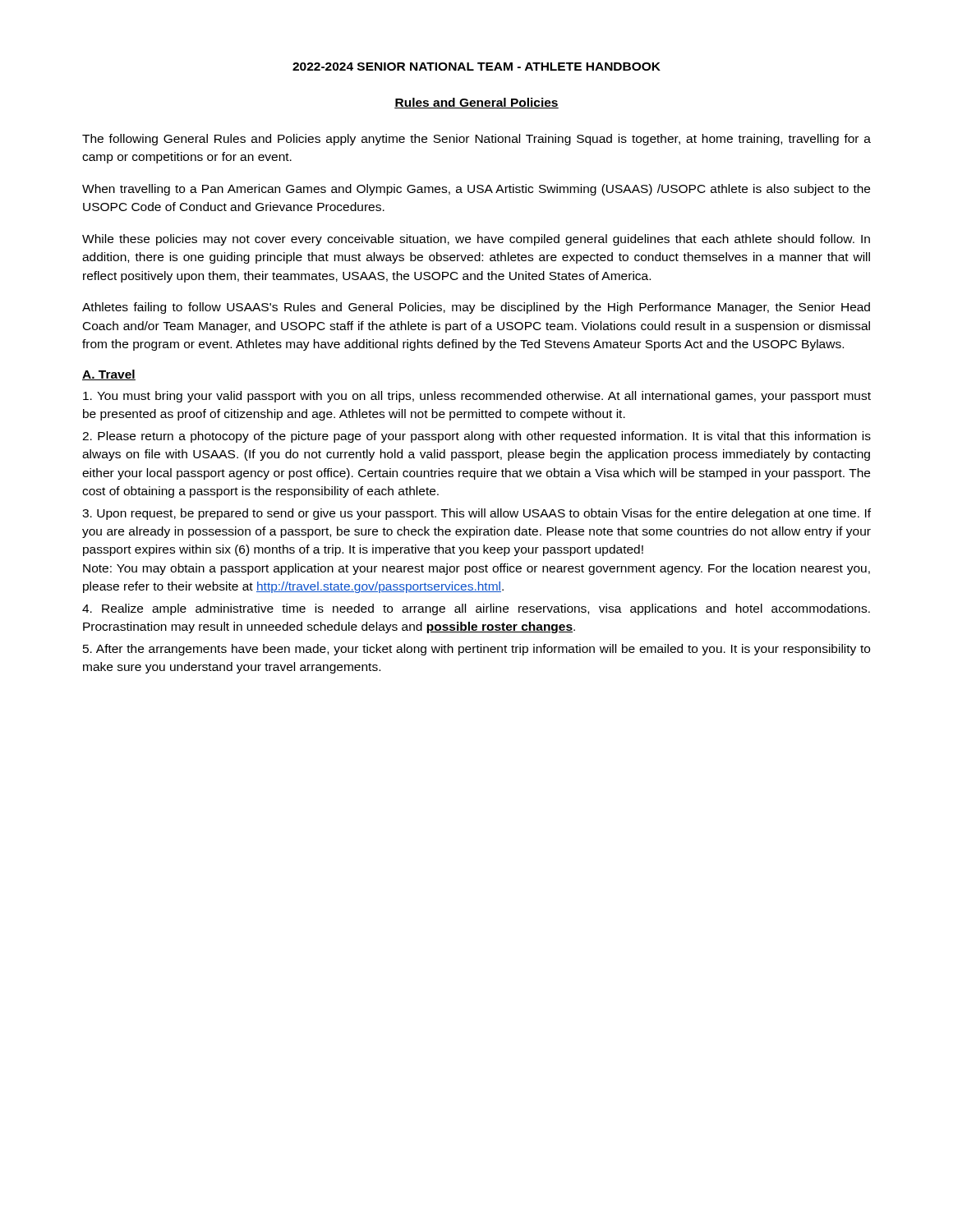Click on the passage starting "3. Upon request, be"
953x1232 pixels.
pyautogui.click(x=476, y=549)
